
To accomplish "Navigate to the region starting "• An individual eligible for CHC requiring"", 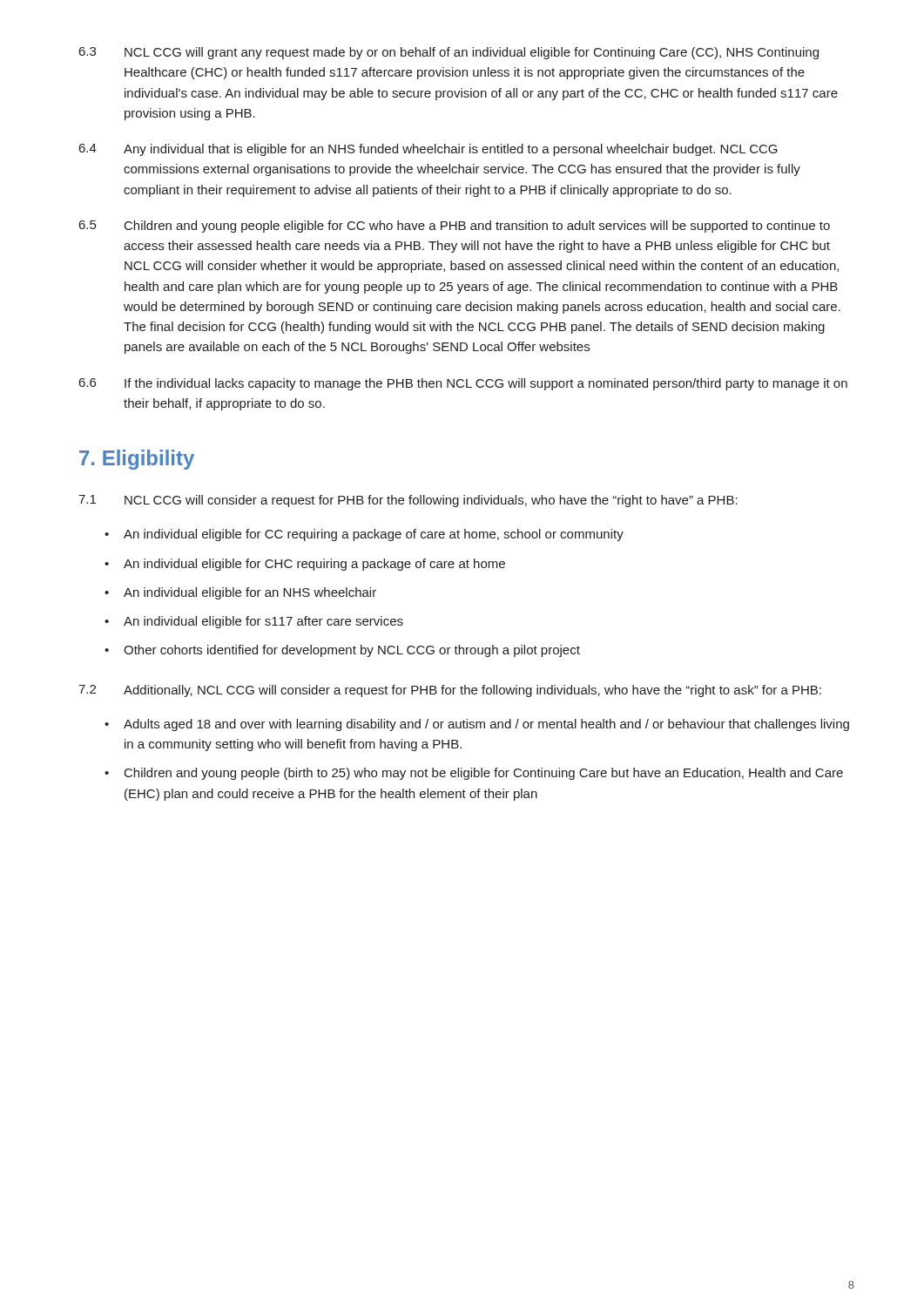I will pos(479,563).
